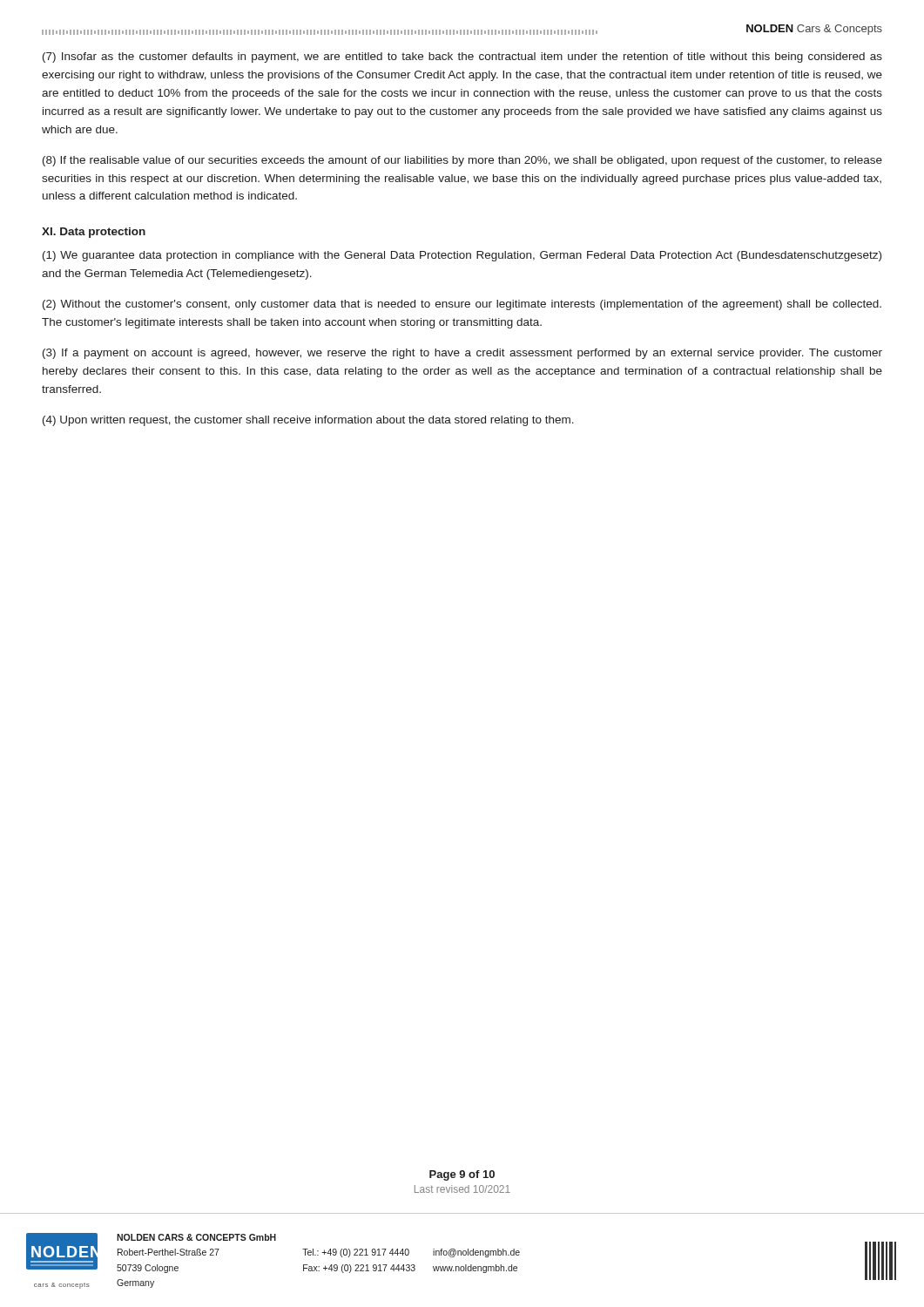Find the block on this page that starts "(2) Without the customer's"
Screen dimensions: 1307x924
(462, 313)
